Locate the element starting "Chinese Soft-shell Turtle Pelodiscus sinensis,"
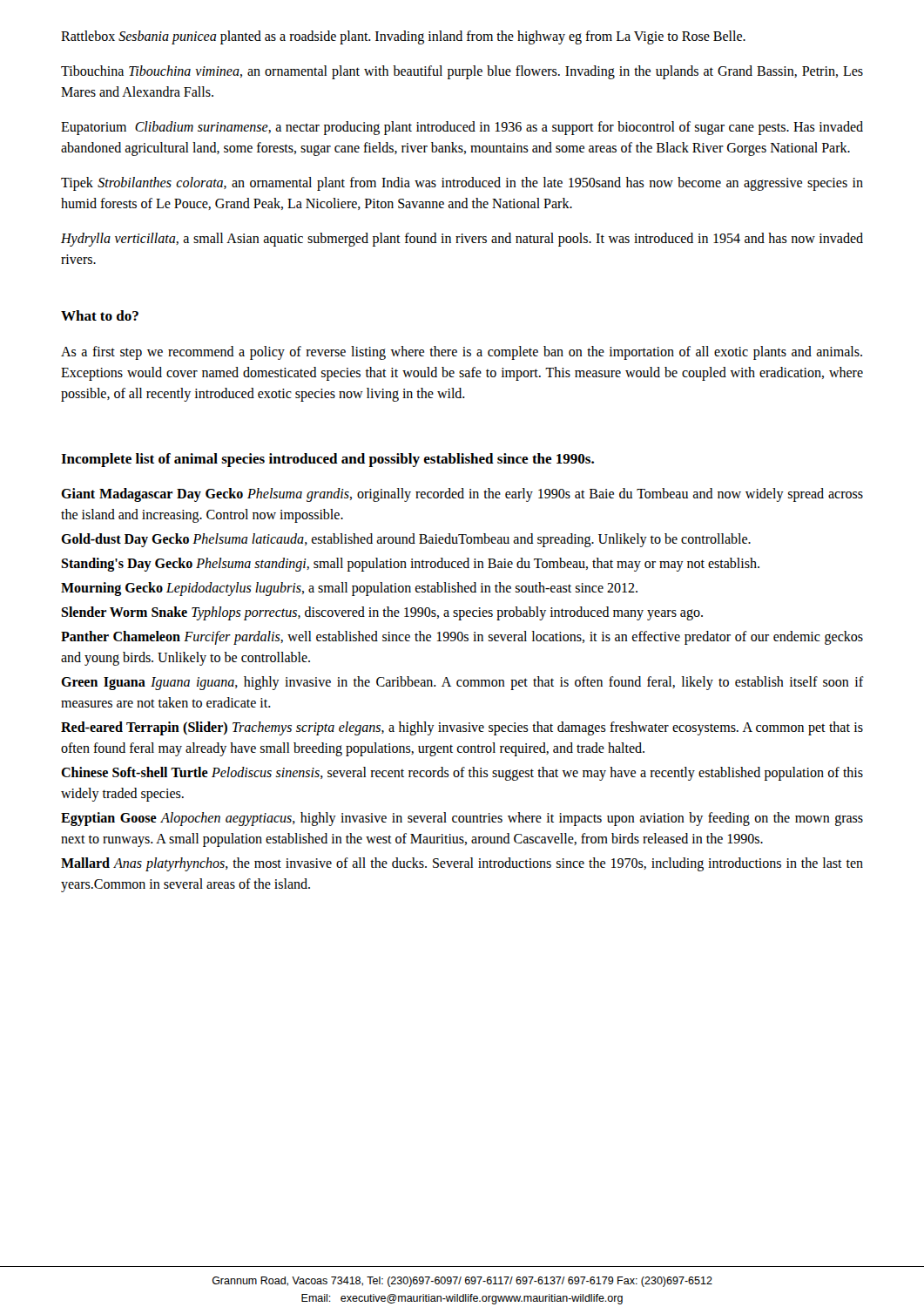The height and width of the screenshot is (1307, 924). point(462,783)
